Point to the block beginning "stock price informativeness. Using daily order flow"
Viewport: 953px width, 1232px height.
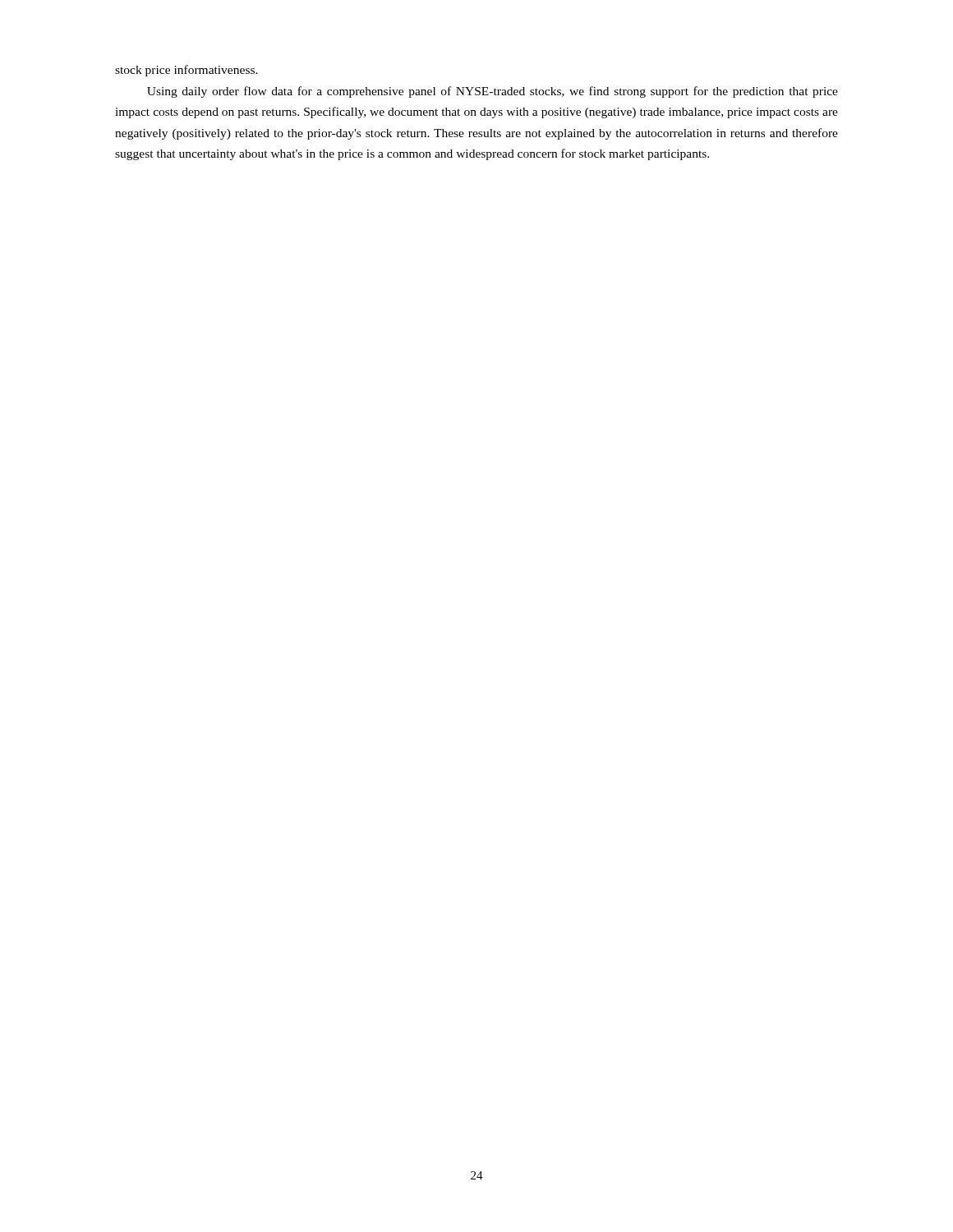click(x=476, y=112)
